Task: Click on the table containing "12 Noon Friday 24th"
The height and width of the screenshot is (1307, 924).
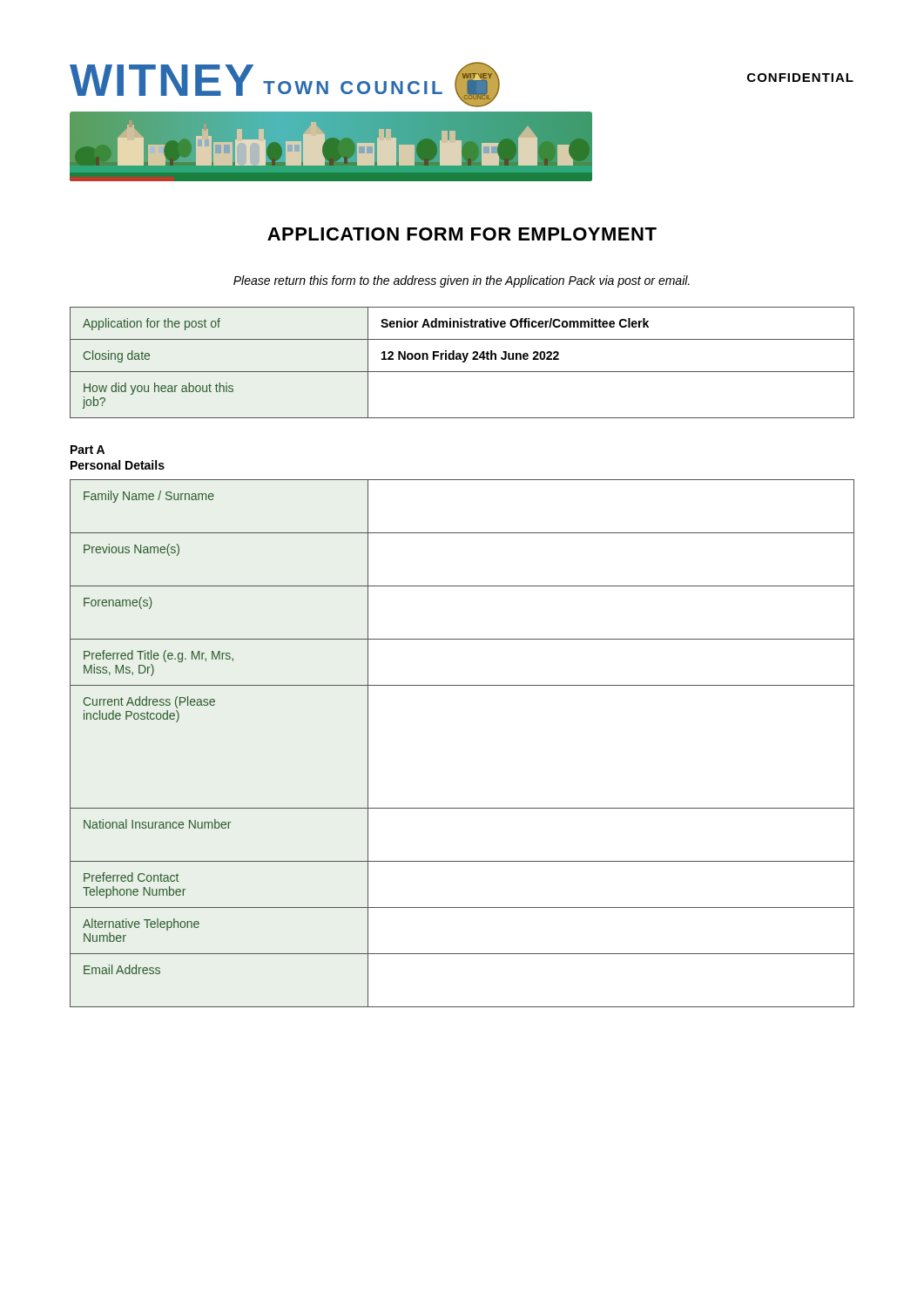Action: (x=462, y=362)
